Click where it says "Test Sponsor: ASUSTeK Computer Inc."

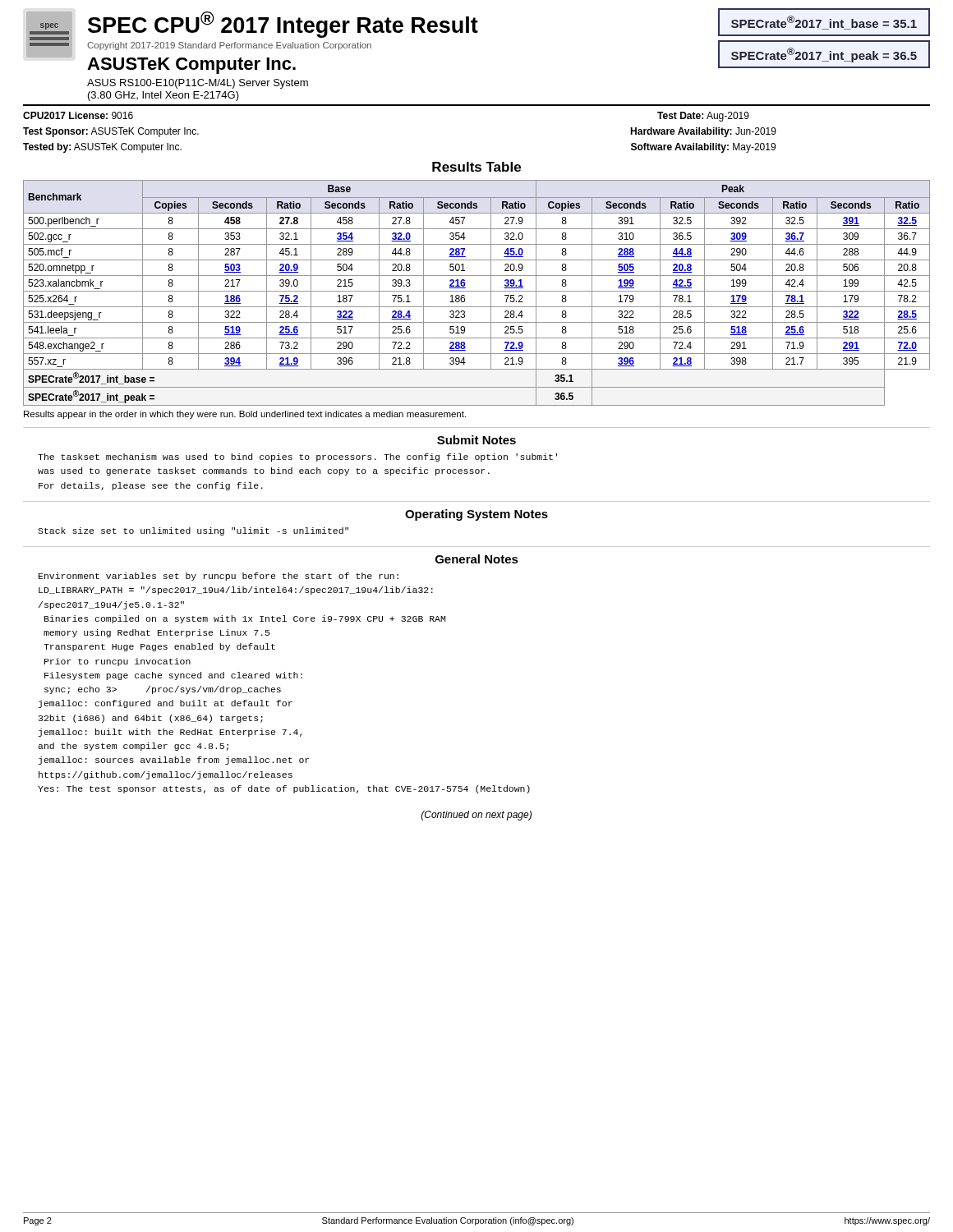click(x=111, y=131)
